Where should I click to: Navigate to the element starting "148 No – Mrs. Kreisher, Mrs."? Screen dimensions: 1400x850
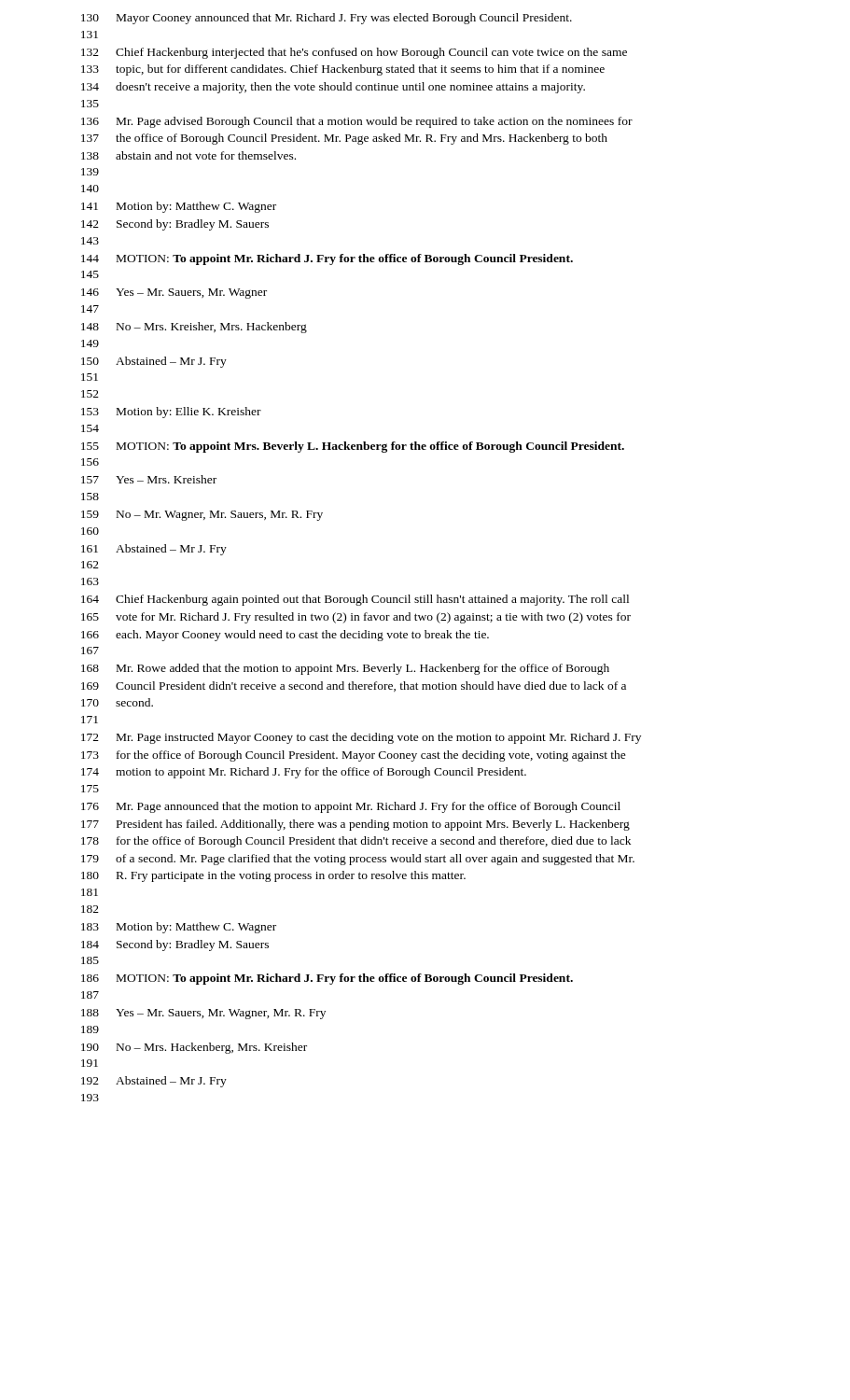(x=194, y=328)
